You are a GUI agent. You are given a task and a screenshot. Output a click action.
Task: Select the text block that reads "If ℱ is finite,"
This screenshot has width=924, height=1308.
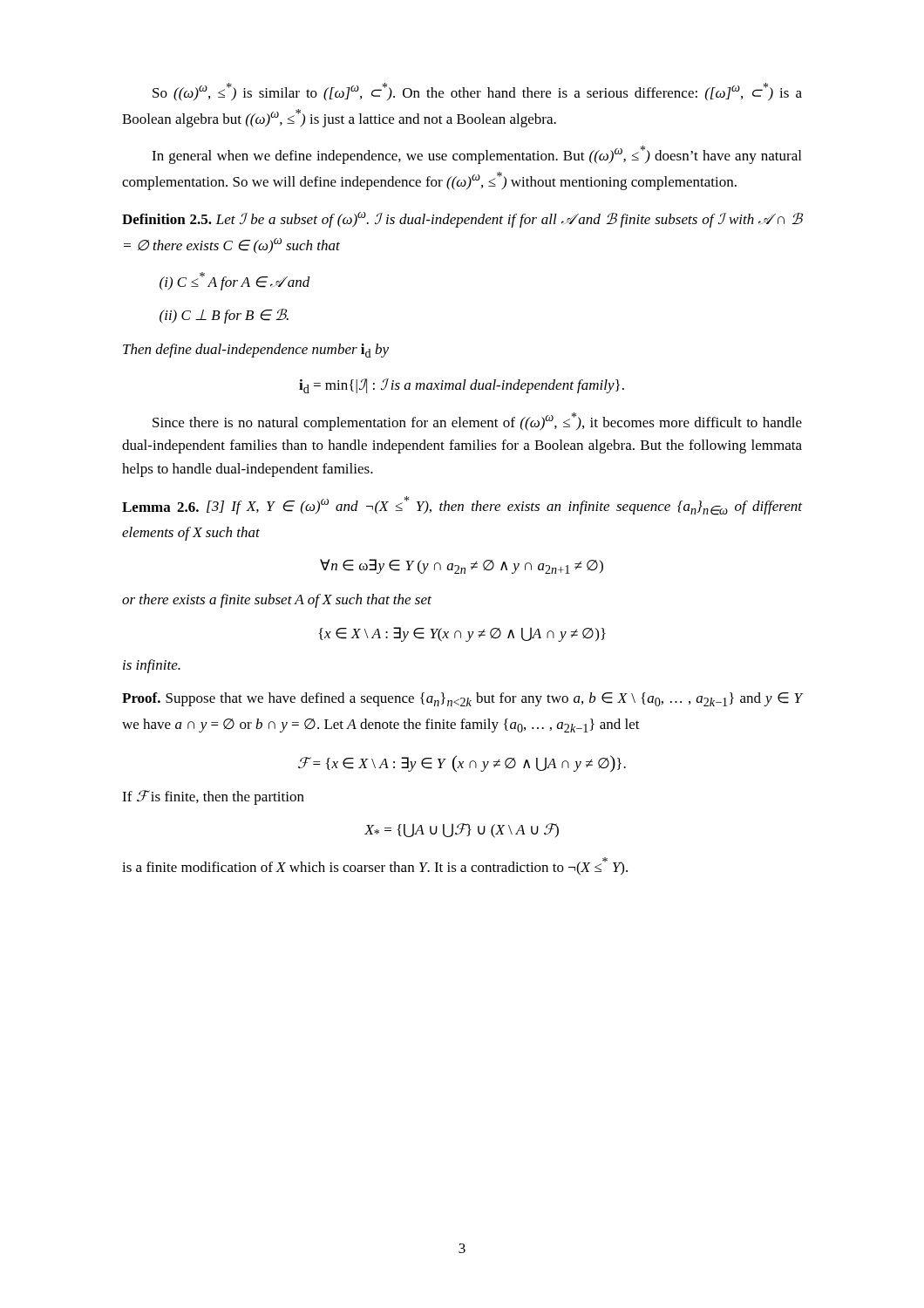(x=213, y=797)
